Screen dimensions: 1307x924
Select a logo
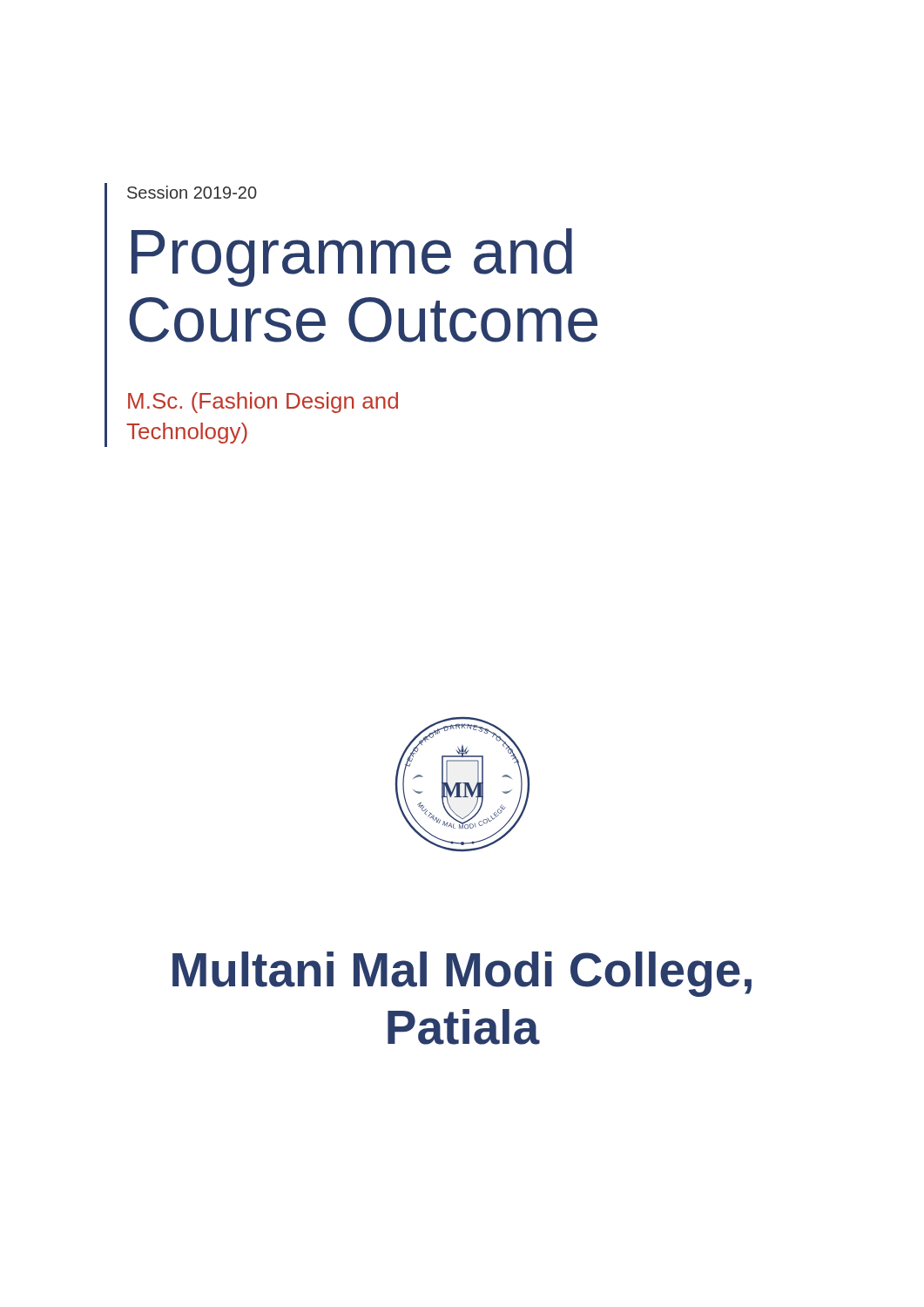pos(462,784)
